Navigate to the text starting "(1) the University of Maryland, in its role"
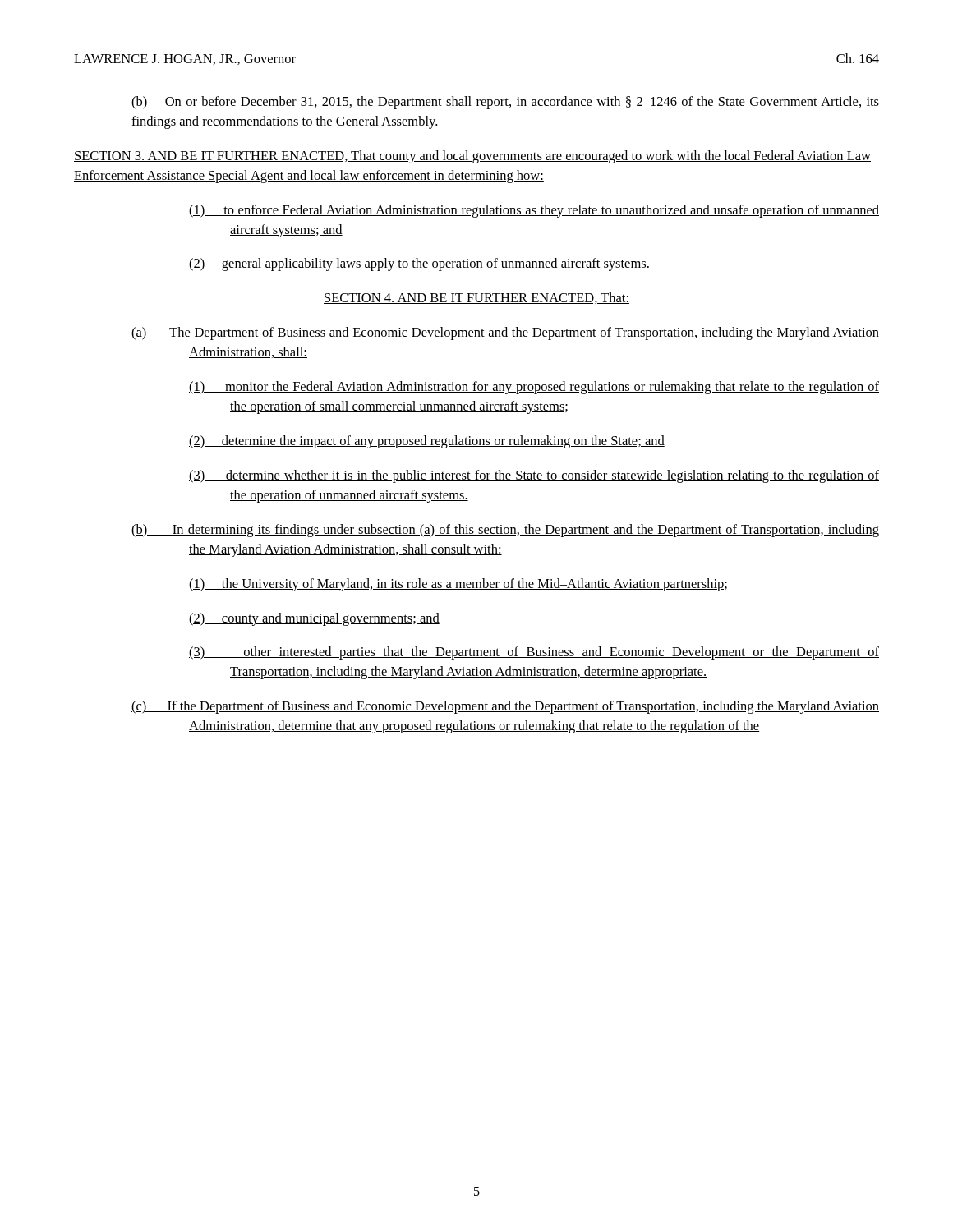 tap(458, 583)
